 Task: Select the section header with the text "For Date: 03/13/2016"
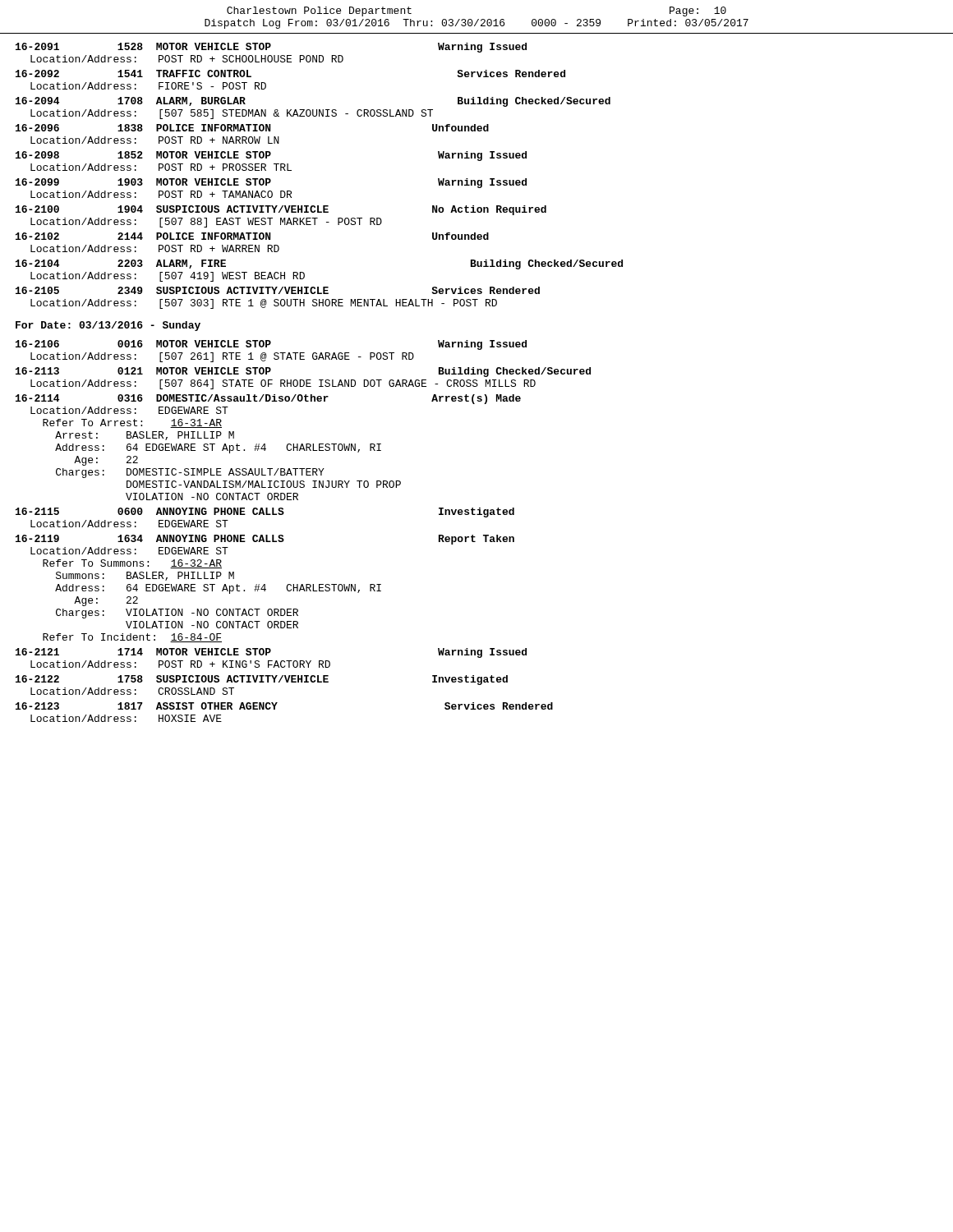click(108, 326)
